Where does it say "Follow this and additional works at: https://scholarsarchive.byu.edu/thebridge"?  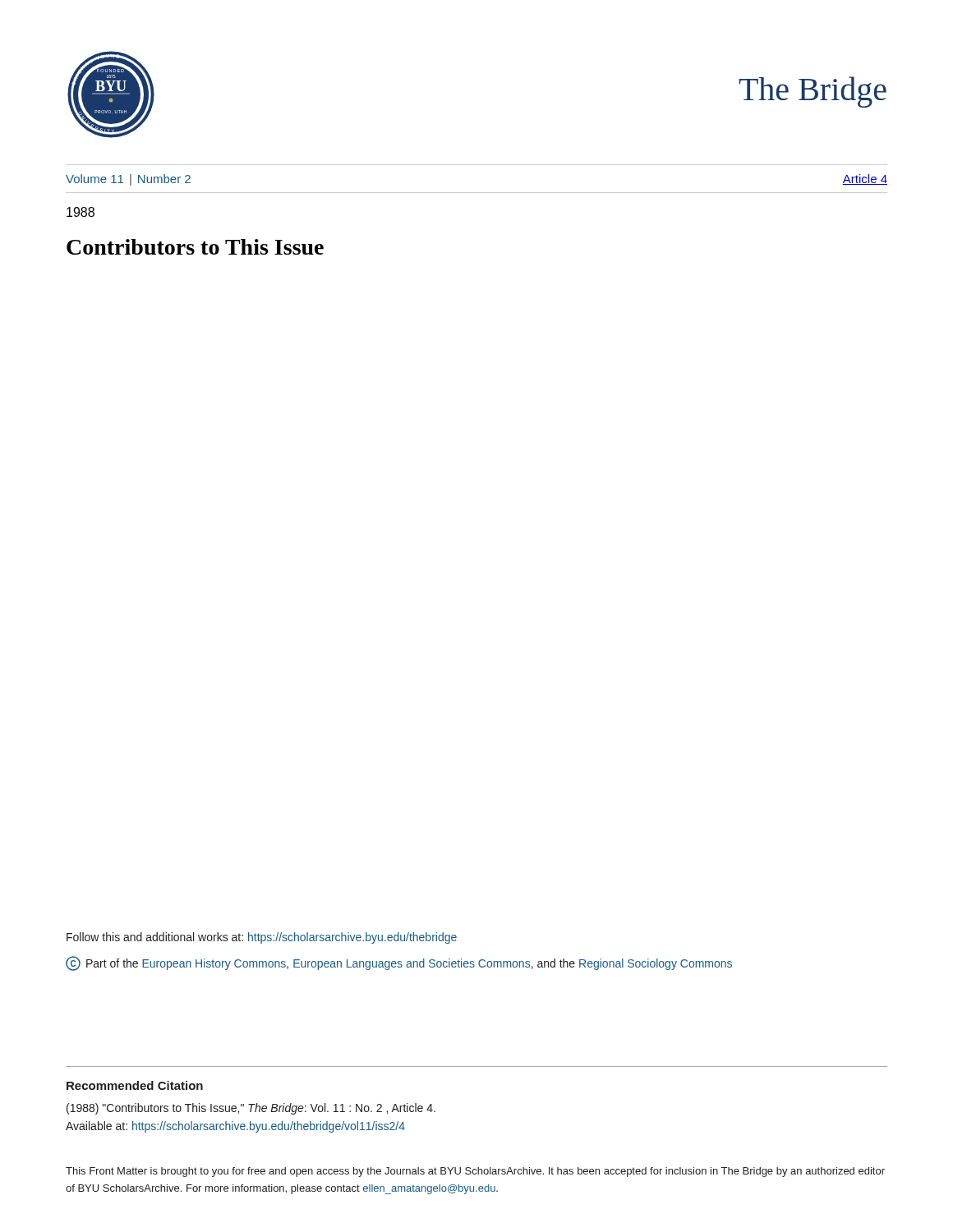point(261,937)
